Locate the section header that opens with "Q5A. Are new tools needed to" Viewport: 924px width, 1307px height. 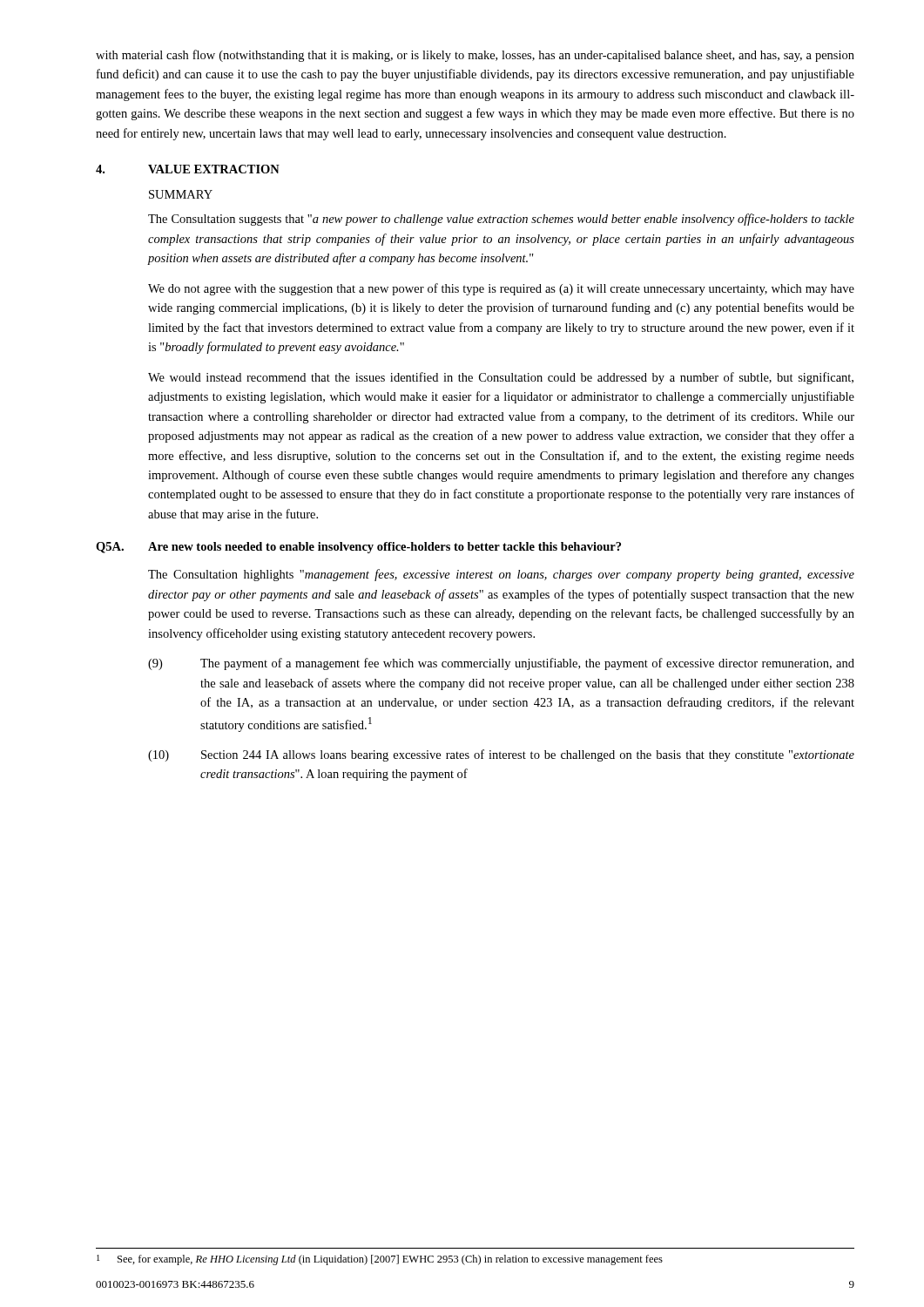click(x=475, y=547)
